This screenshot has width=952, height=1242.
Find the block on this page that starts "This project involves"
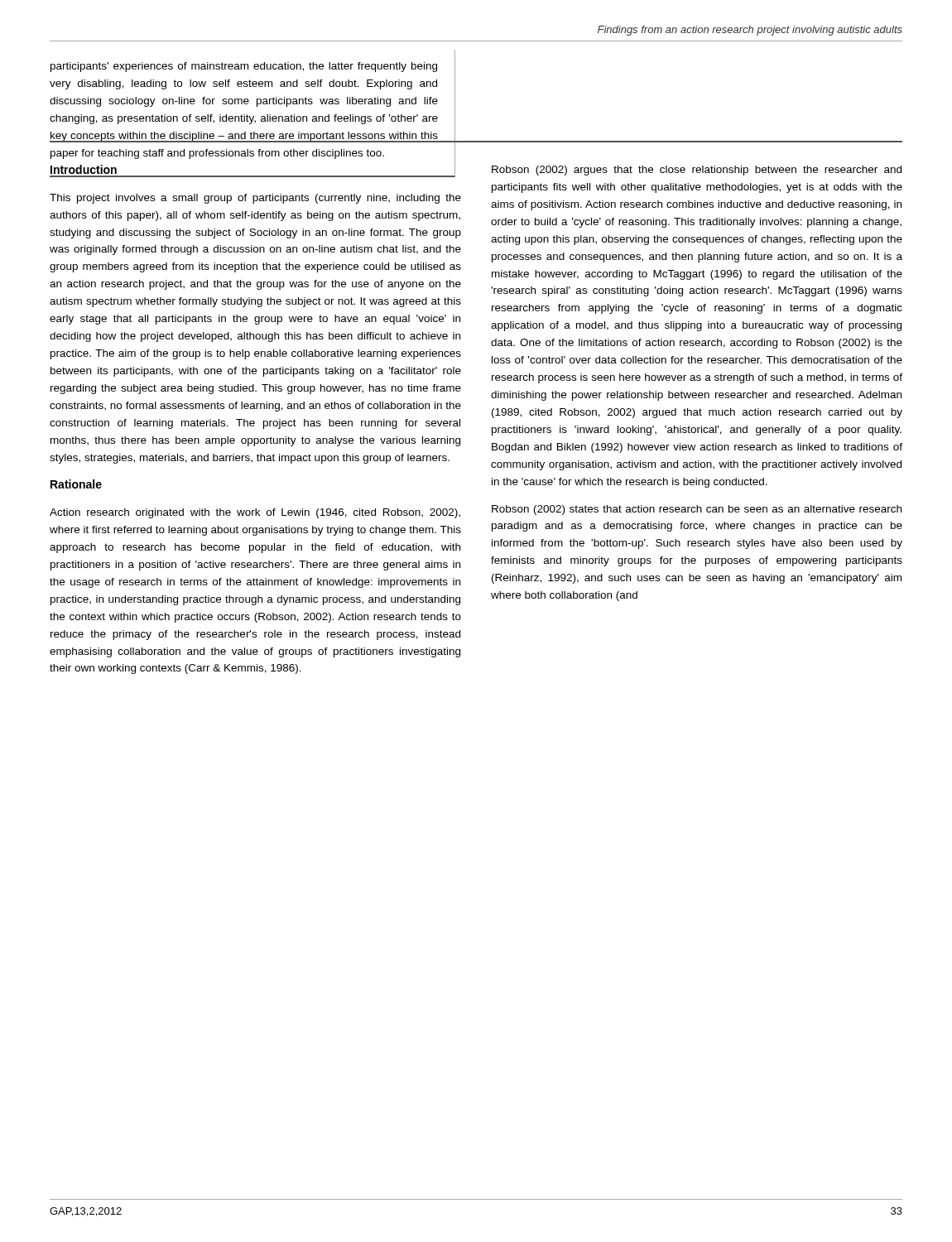click(255, 328)
